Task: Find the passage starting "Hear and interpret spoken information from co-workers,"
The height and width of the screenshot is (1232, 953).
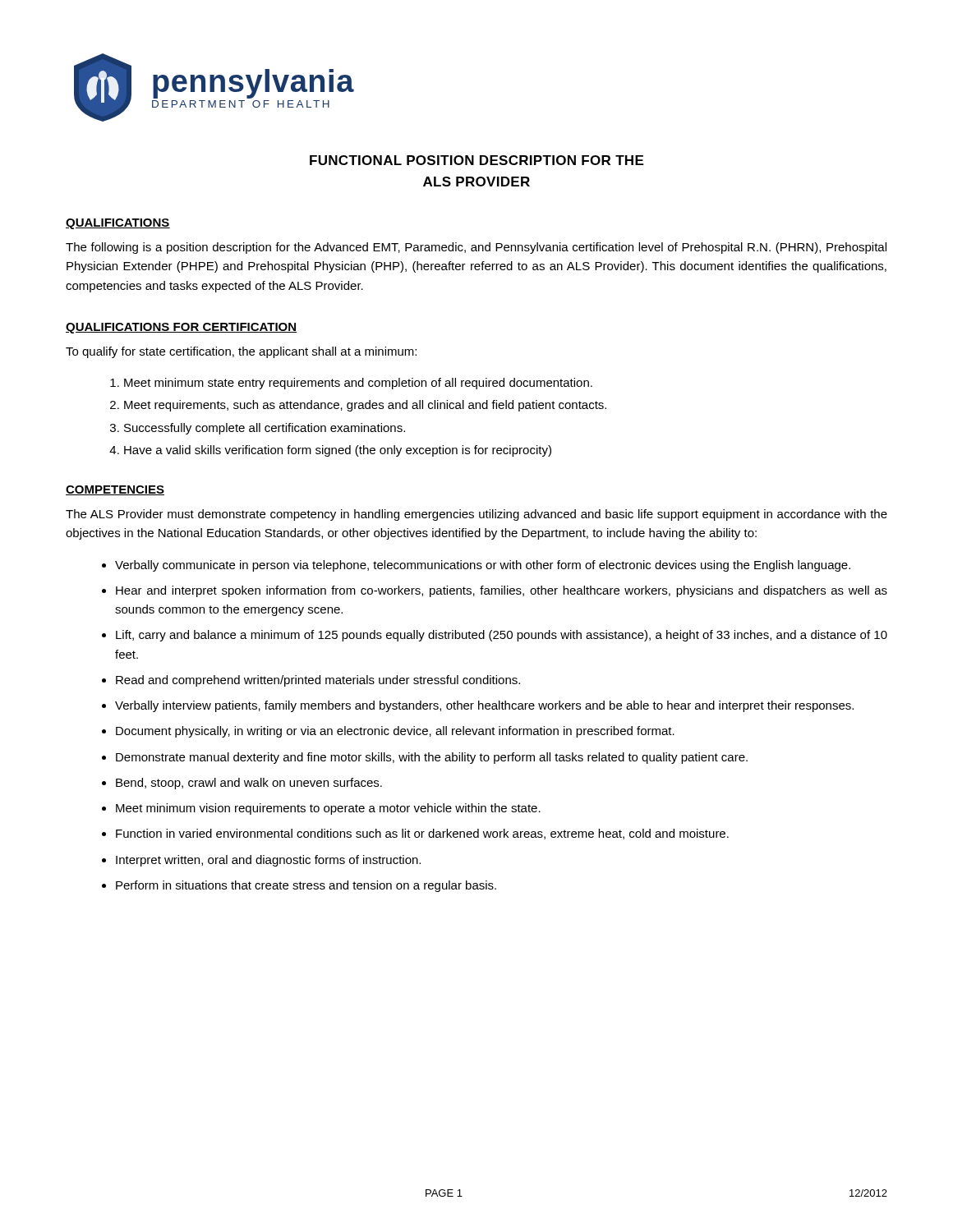Action: (501, 599)
